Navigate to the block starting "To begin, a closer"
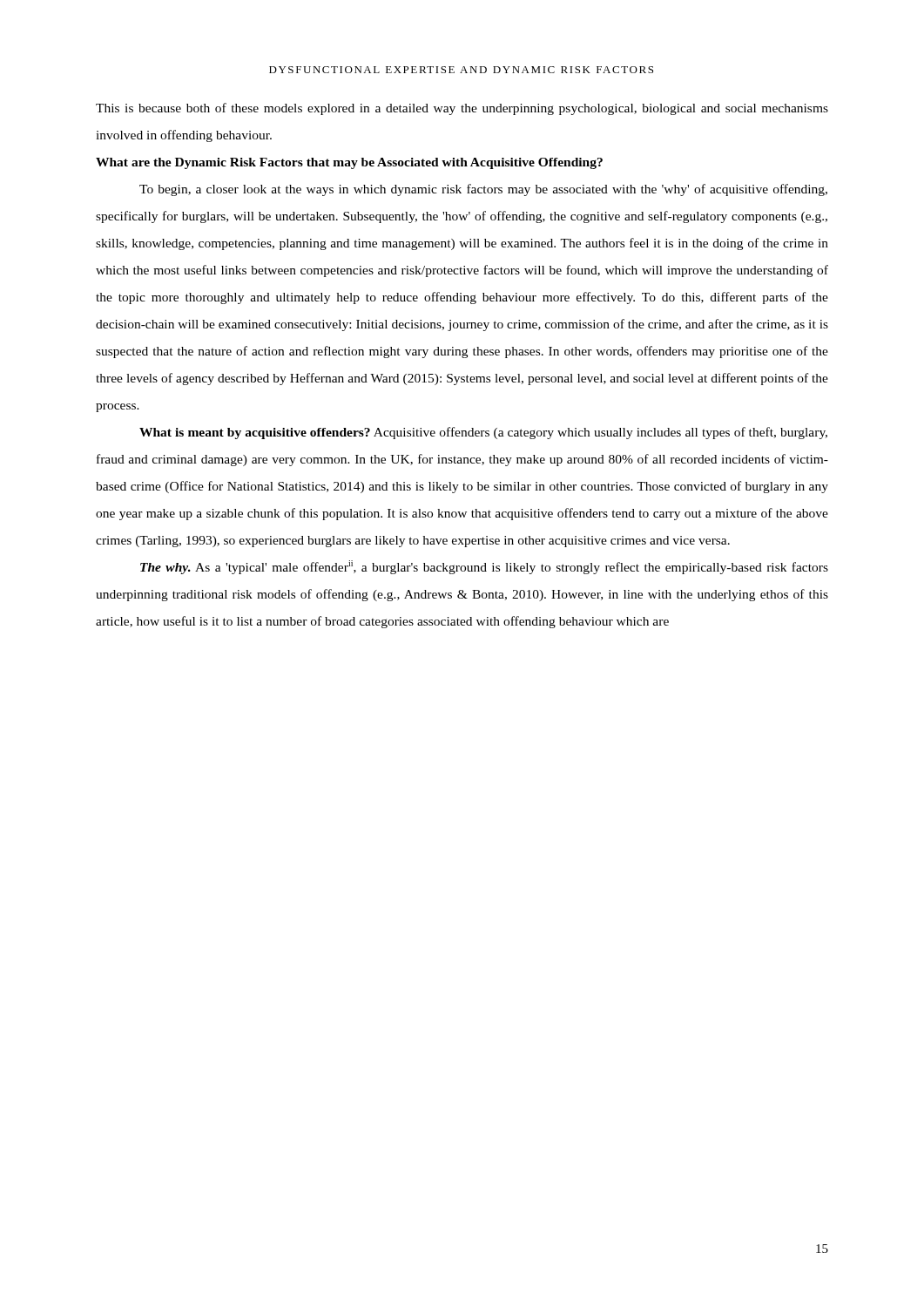This screenshot has height=1307, width=924. pyautogui.click(x=462, y=297)
